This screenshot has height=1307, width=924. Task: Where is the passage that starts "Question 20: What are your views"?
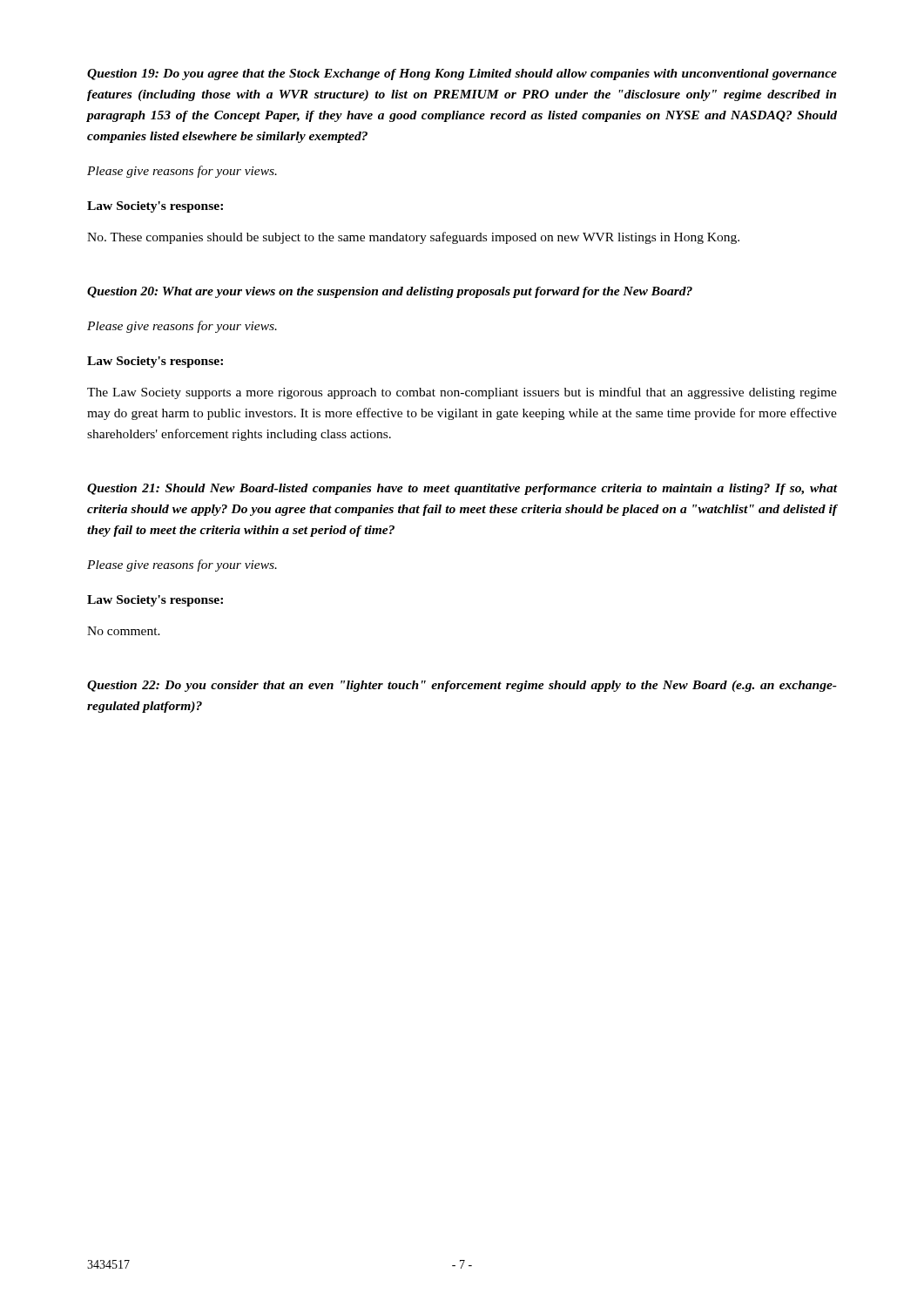point(462,291)
